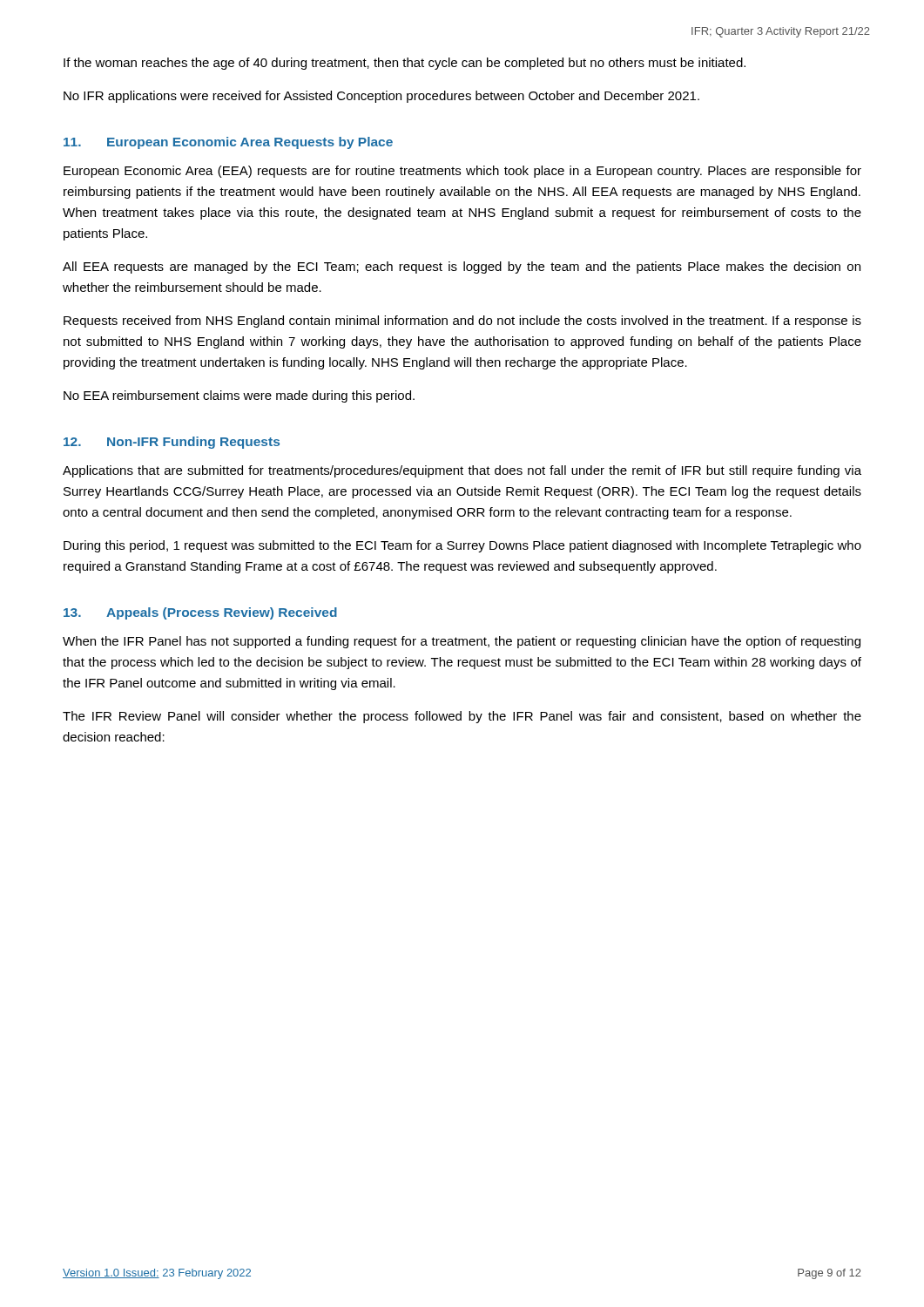
Task: Find the text block containing "When the IFR Panel has not supported"
Action: coord(462,662)
